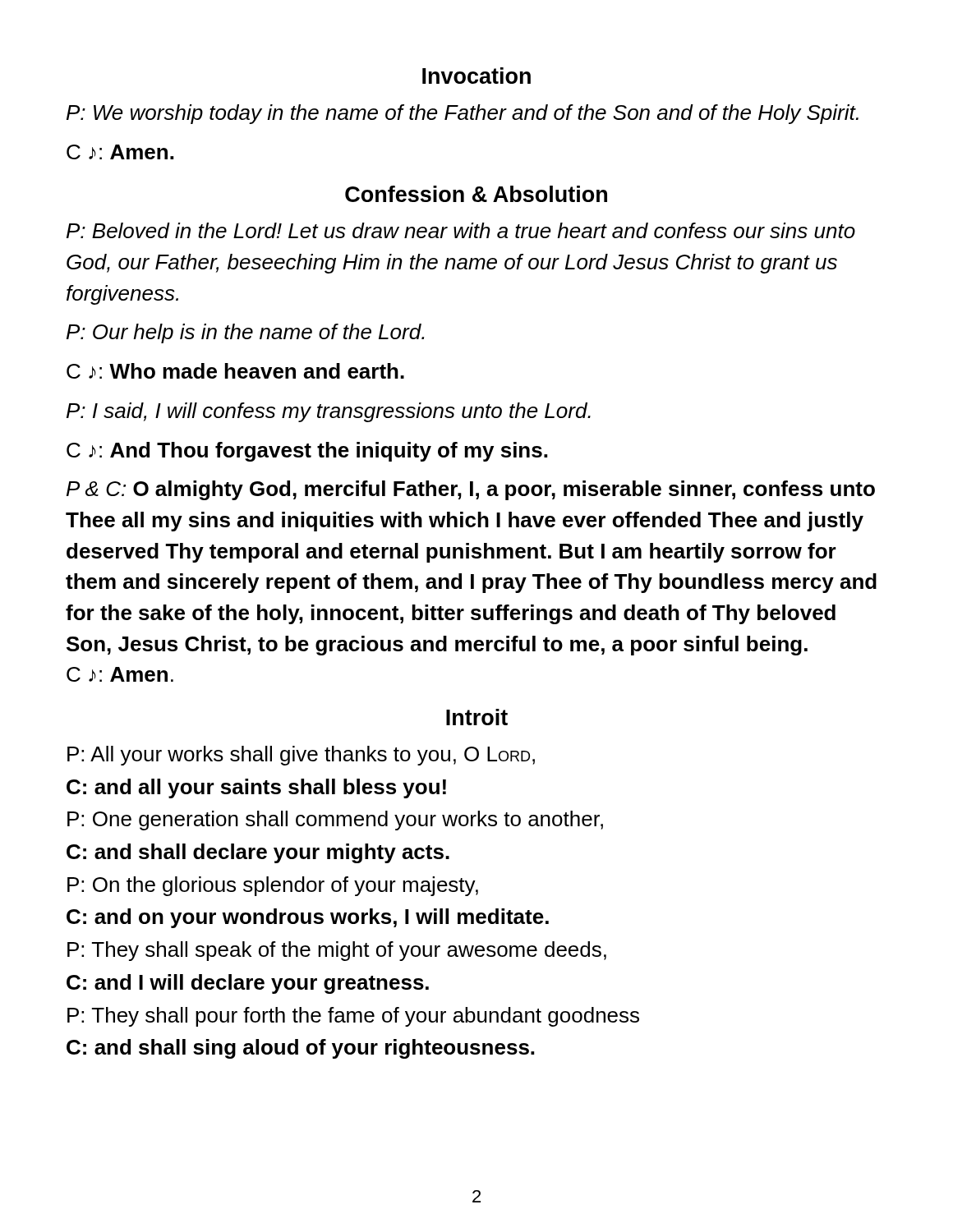Navigate to the block starting "P: They shall speak of the might of"

click(x=337, y=950)
